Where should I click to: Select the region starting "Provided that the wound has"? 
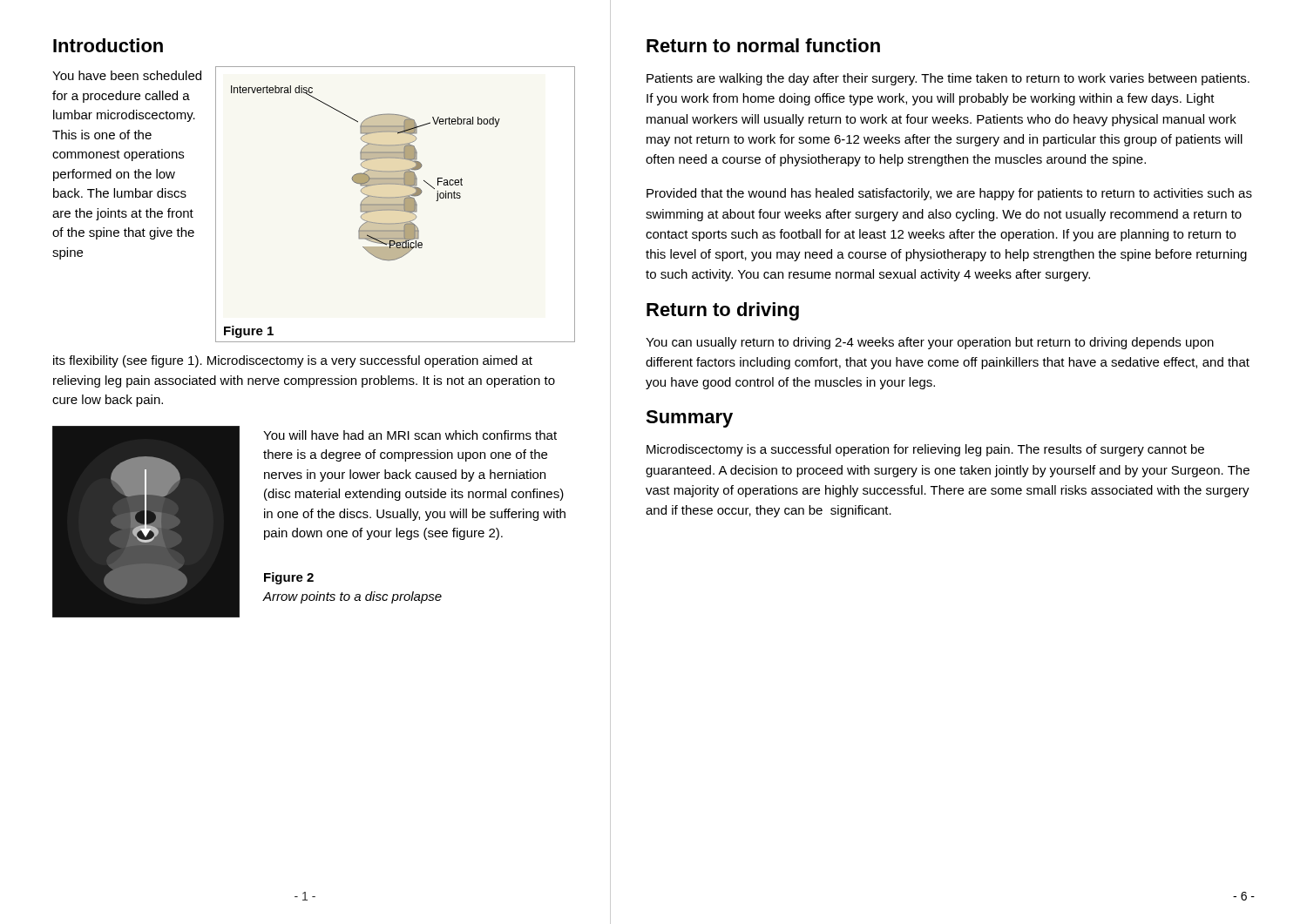[x=949, y=234]
